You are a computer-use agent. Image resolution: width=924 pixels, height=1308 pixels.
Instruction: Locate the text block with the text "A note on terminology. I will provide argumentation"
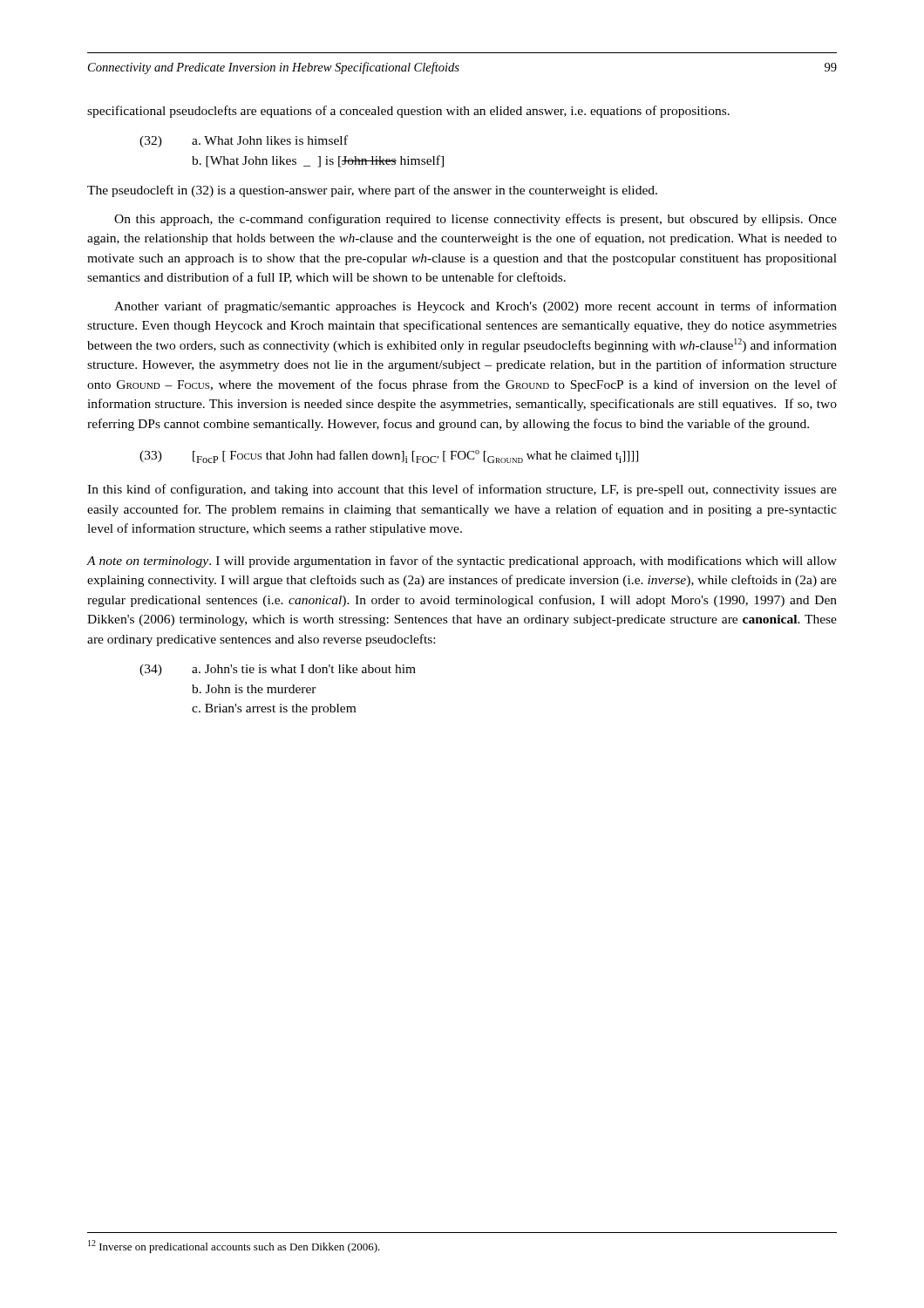click(x=462, y=600)
